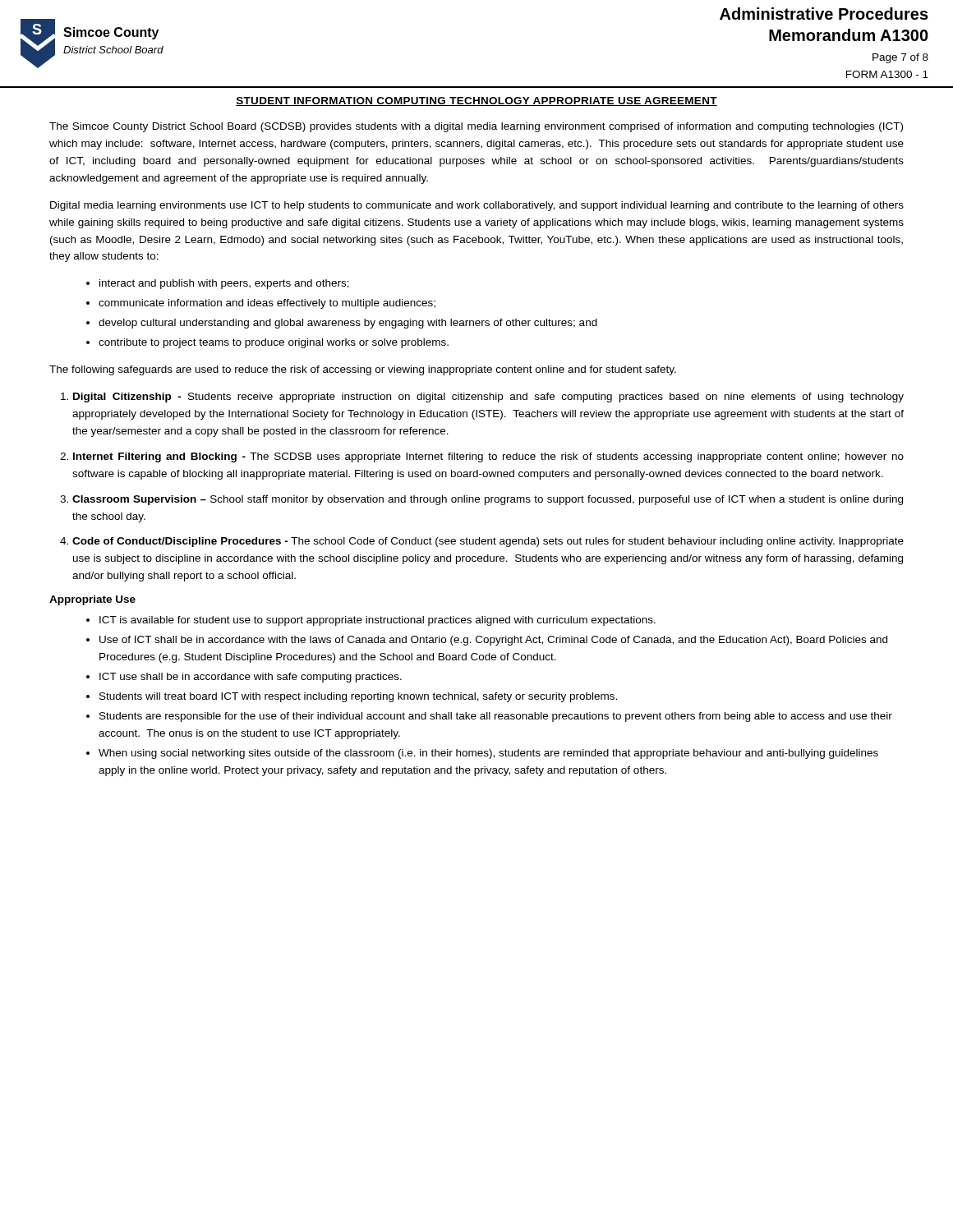
Task: Locate the list item that says "communicate information and ideas effectively to multiple"
Action: (267, 303)
